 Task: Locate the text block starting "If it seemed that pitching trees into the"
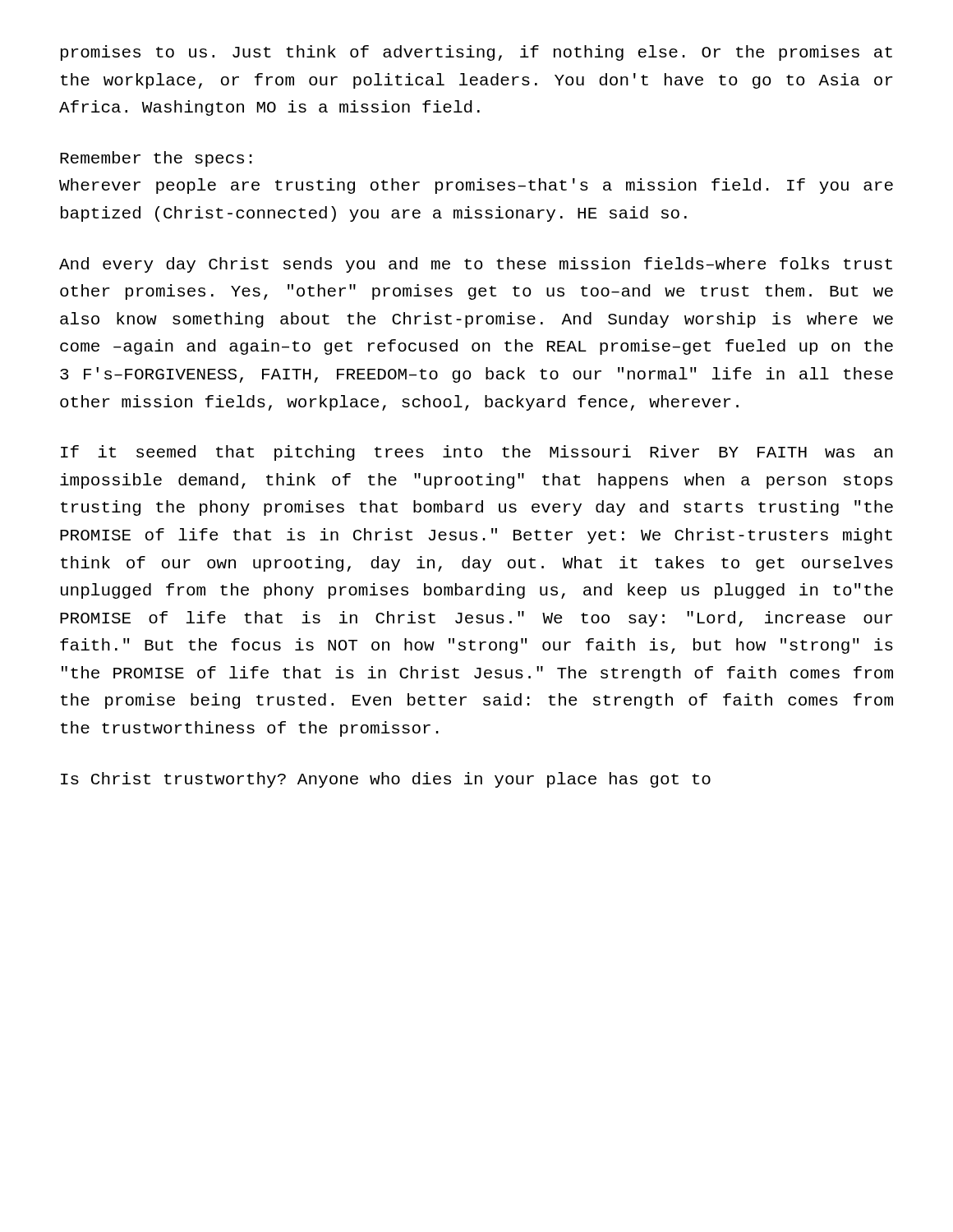tap(476, 591)
